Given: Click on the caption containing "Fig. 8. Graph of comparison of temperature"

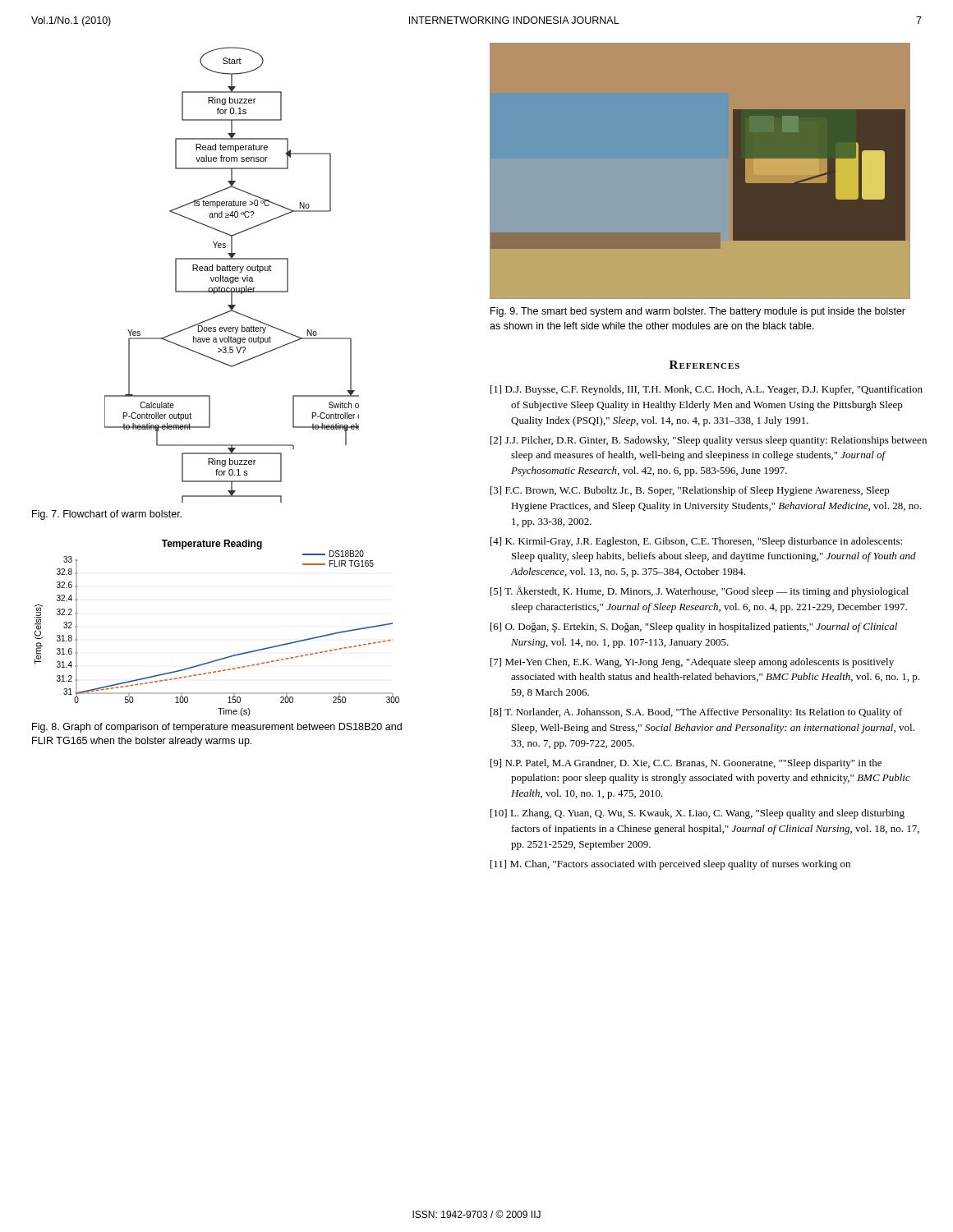Looking at the screenshot, I should coord(217,734).
